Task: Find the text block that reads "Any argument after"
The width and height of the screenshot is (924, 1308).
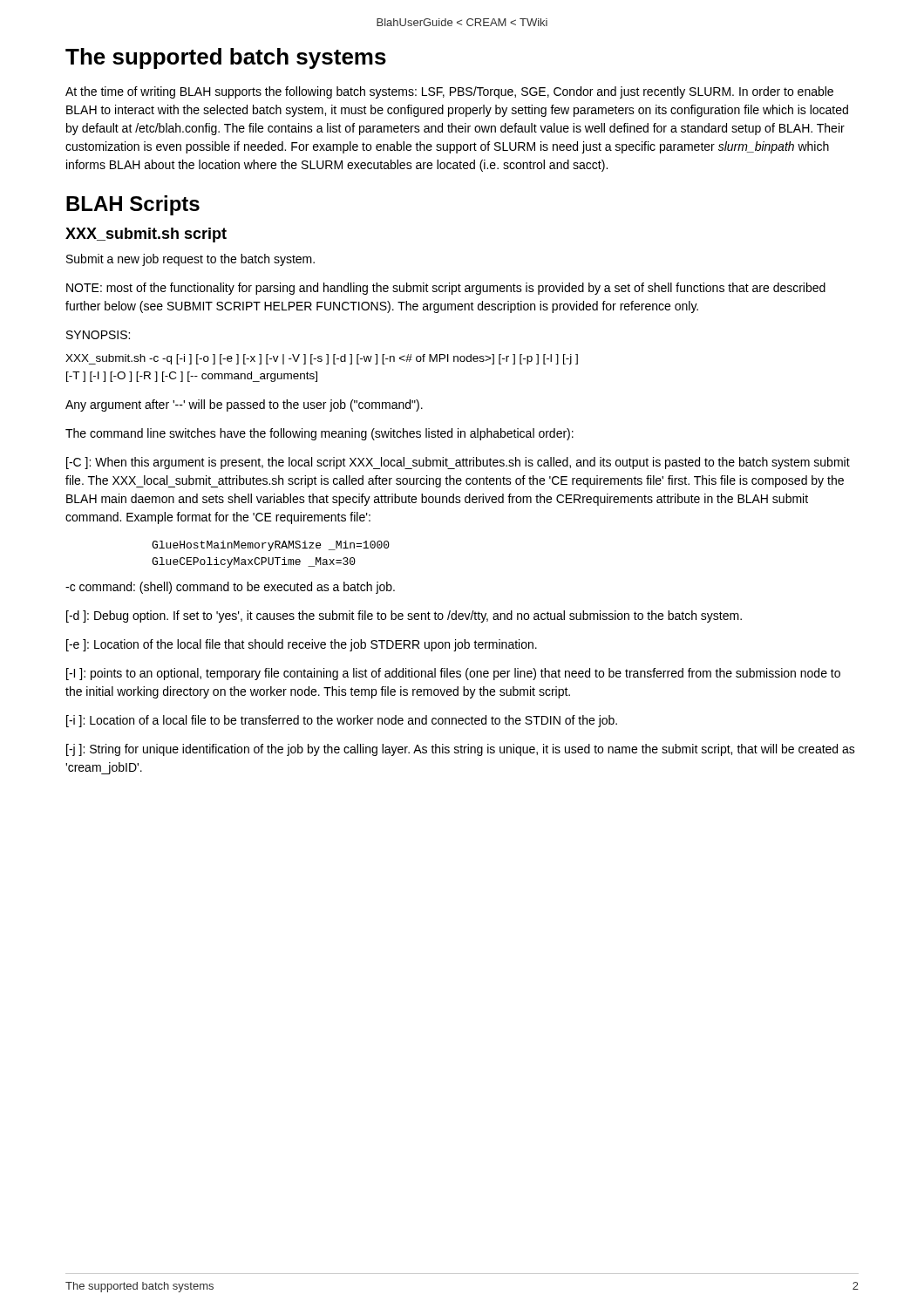Action: [x=244, y=405]
